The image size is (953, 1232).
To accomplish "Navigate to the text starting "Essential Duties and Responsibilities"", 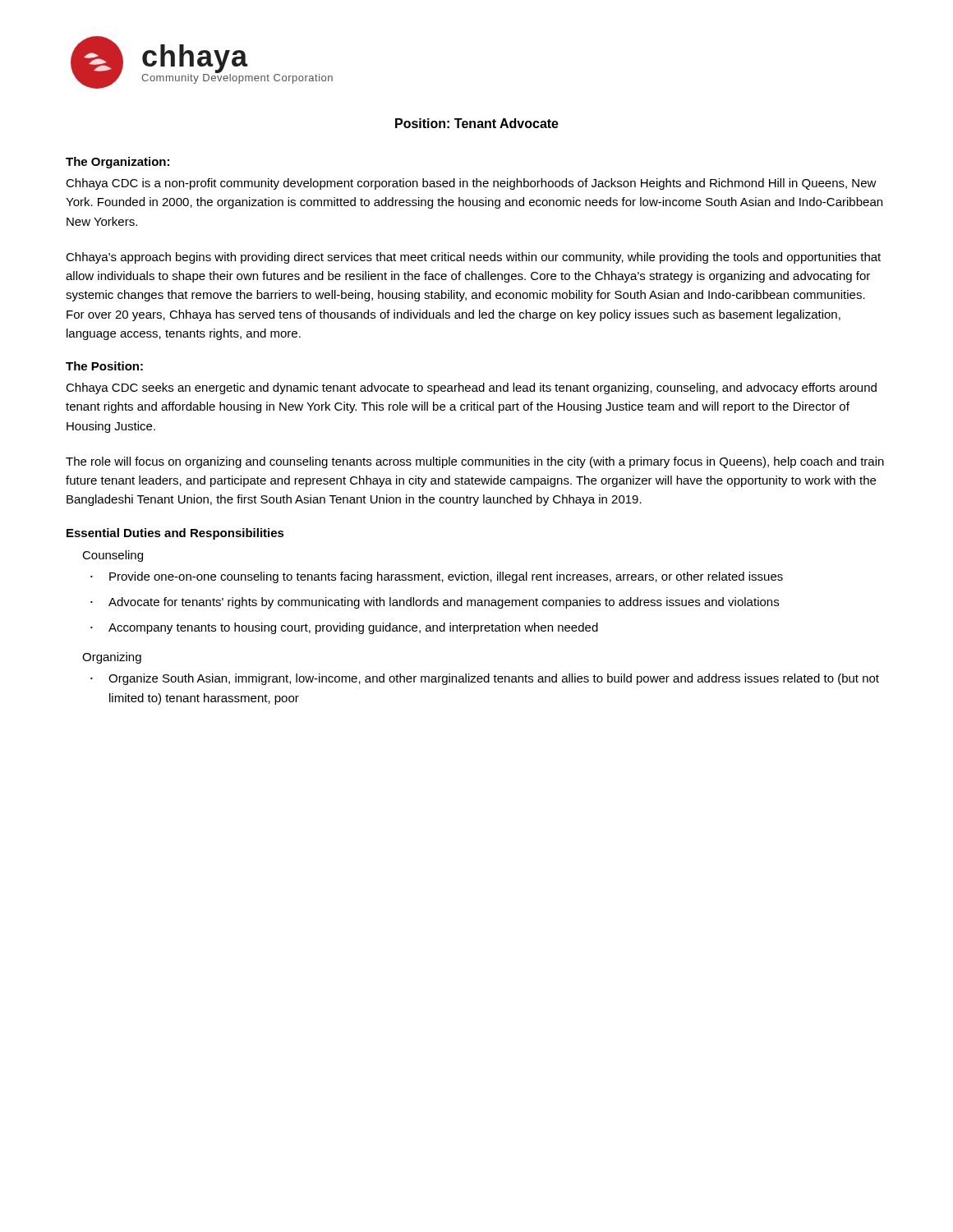I will point(175,532).
